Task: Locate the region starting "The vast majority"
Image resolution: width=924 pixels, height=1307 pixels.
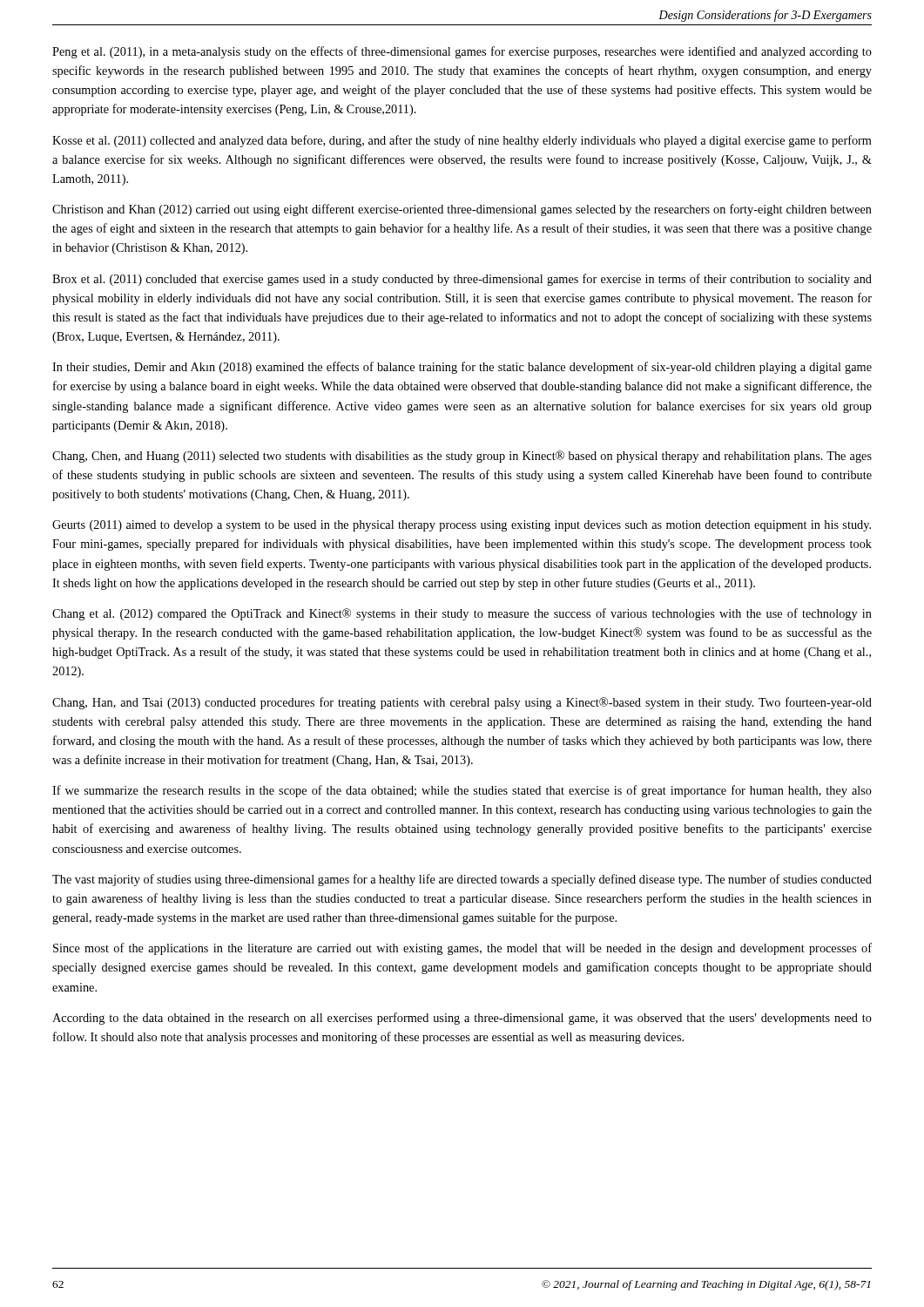Action: click(x=462, y=898)
